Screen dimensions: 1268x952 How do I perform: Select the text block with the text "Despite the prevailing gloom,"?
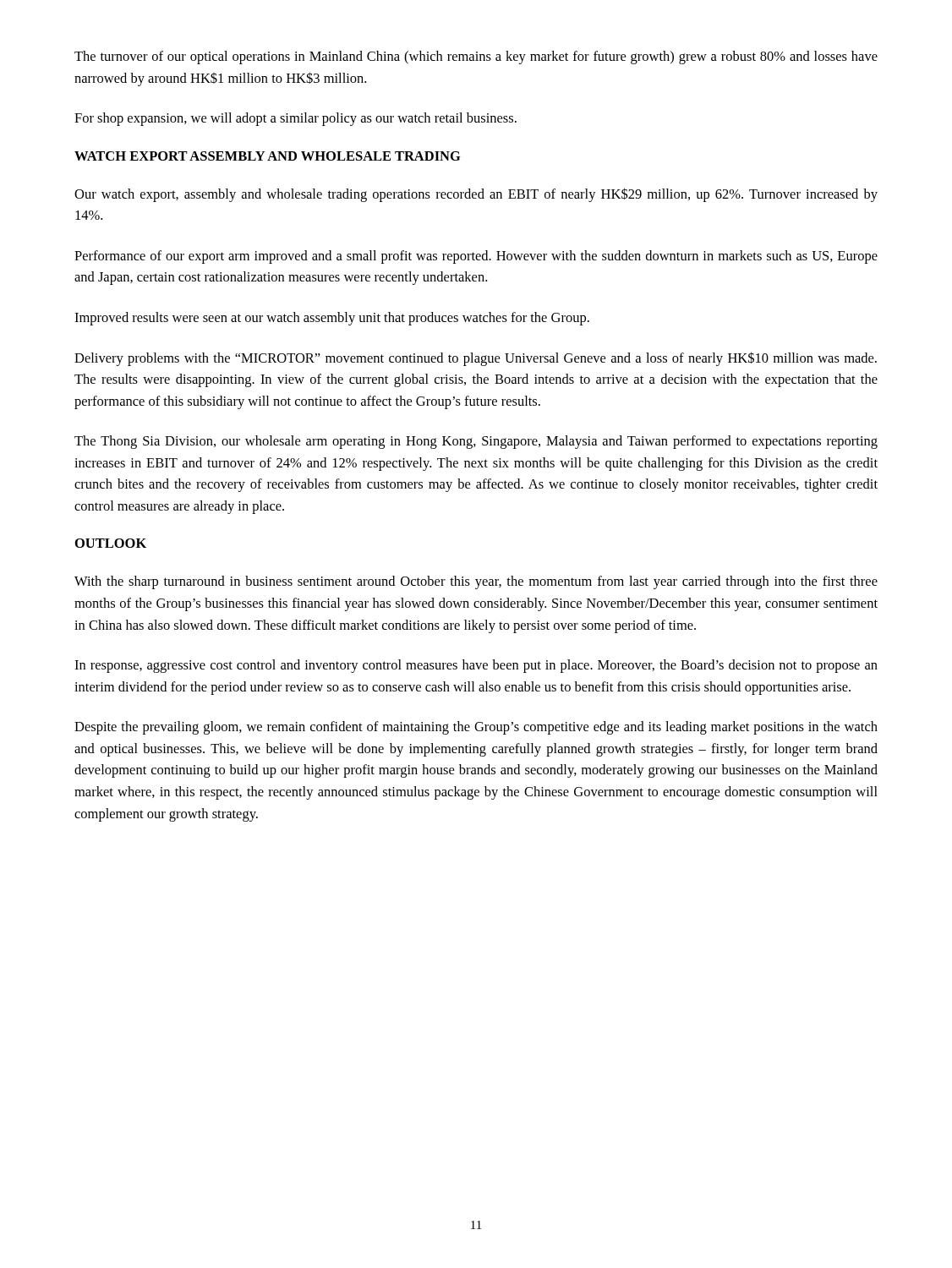pos(476,770)
